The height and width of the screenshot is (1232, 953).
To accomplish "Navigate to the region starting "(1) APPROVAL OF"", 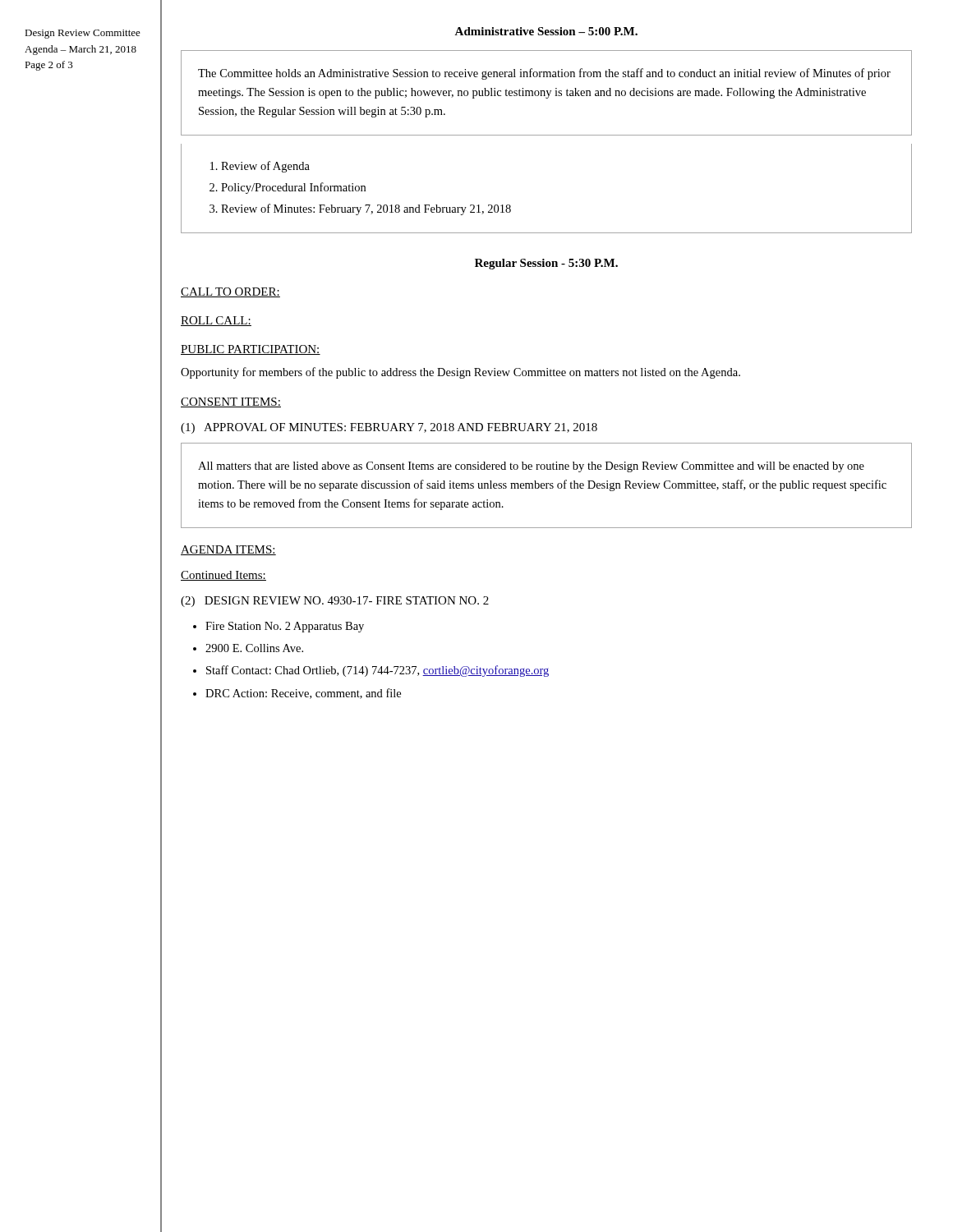I will click(x=389, y=427).
